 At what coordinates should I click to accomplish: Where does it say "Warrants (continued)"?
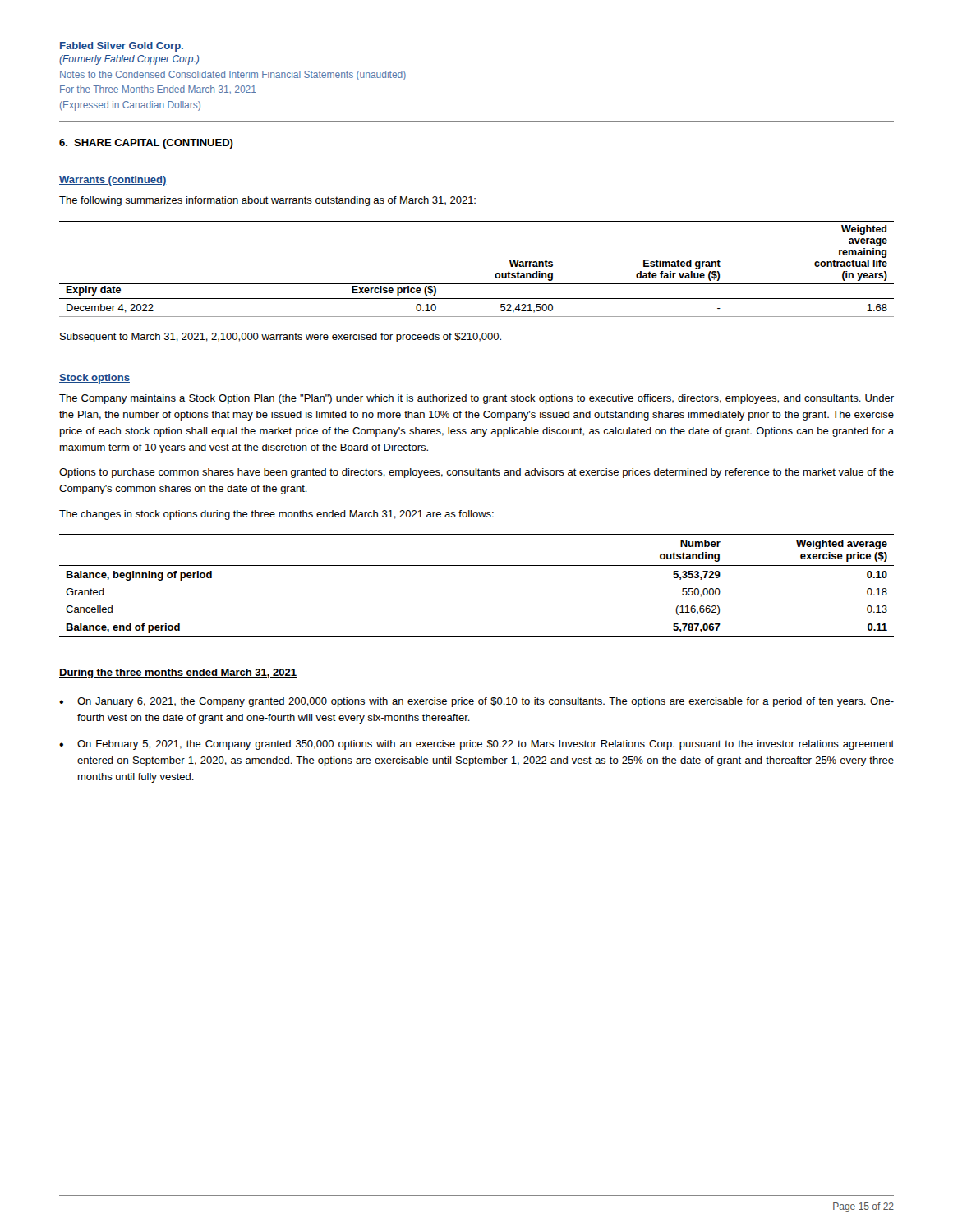point(113,180)
